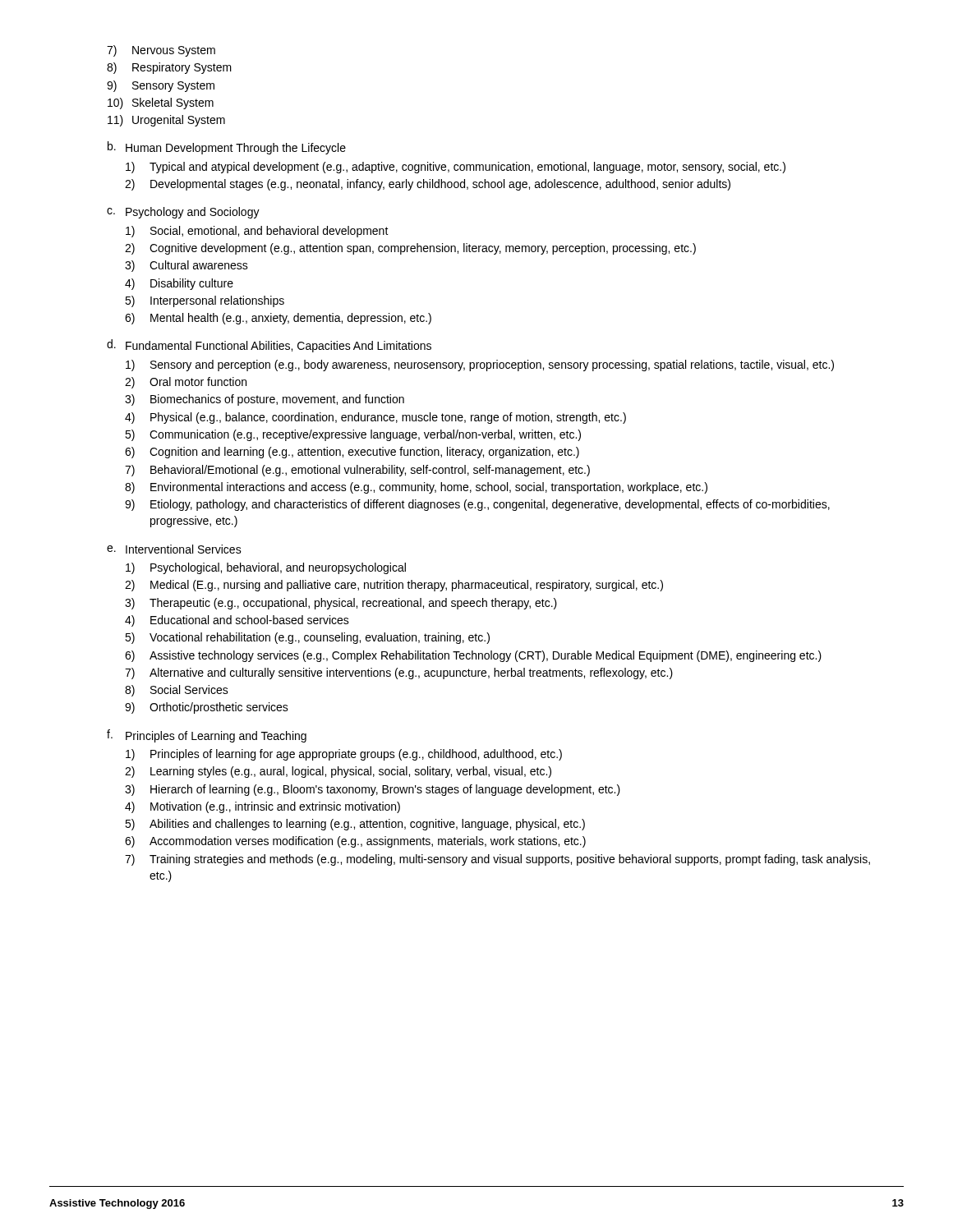Locate the list item containing "f. Principles of"
953x1232 pixels.
497,806
